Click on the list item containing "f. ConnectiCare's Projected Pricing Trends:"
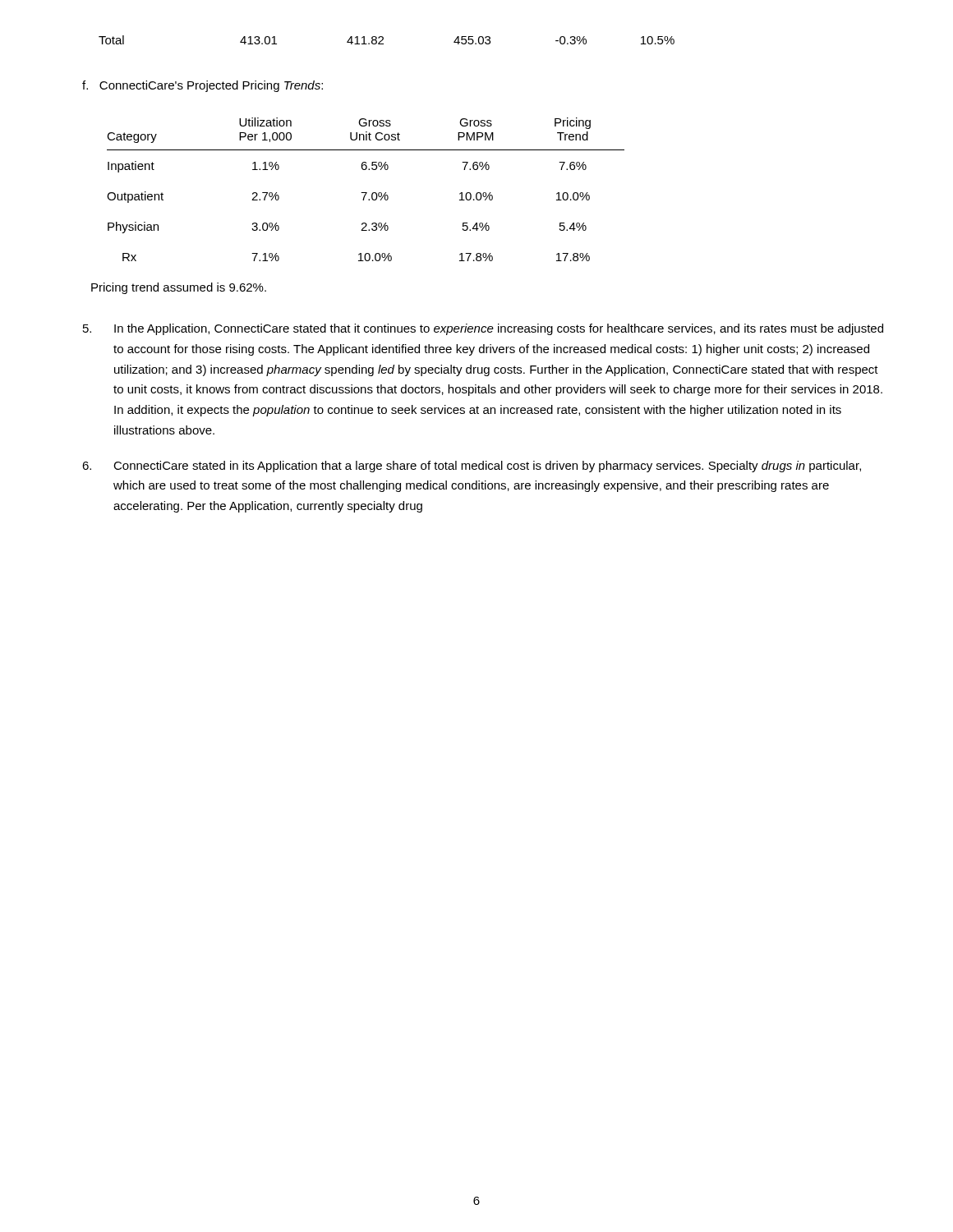 pyautogui.click(x=203, y=85)
